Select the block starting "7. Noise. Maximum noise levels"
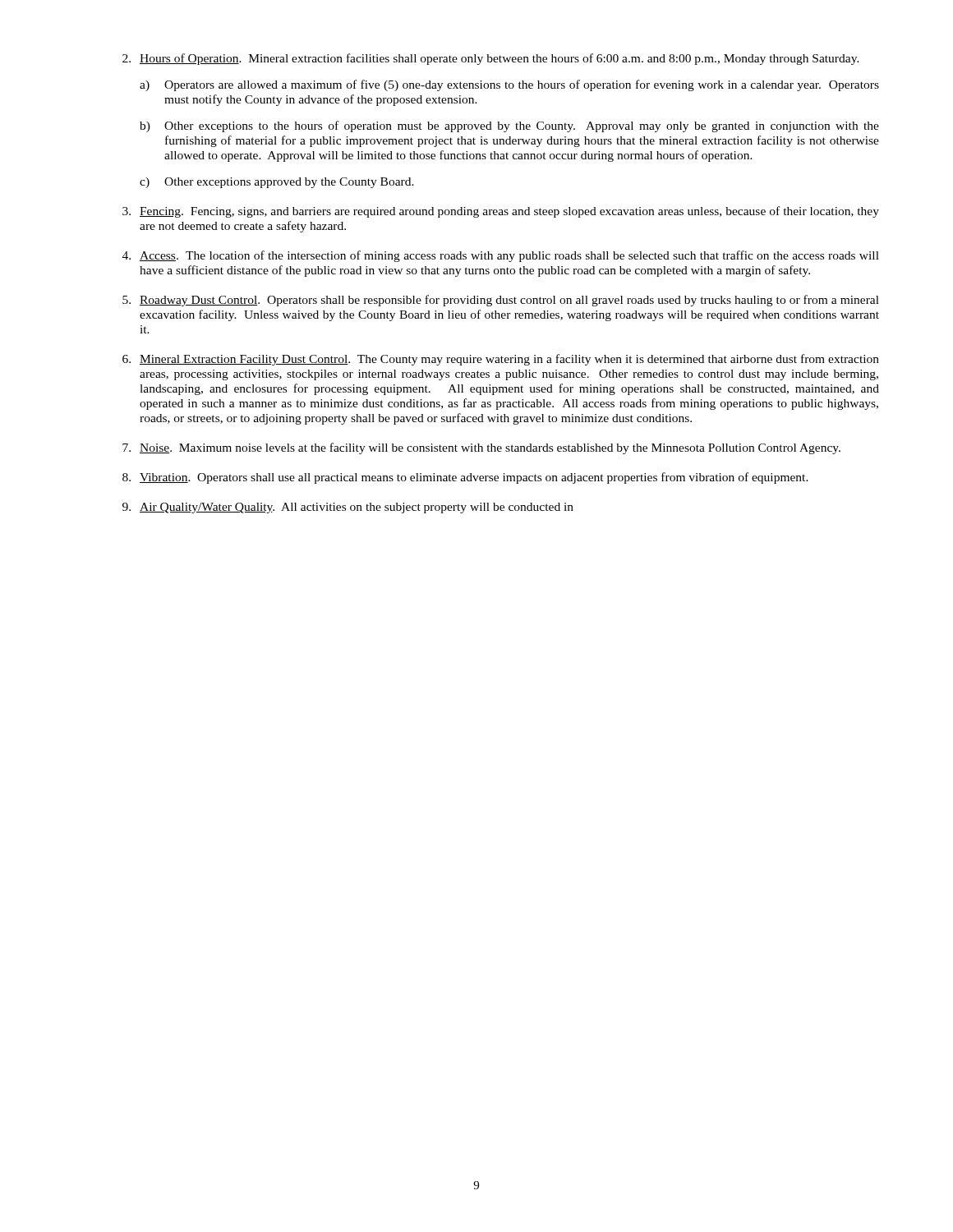 488,448
